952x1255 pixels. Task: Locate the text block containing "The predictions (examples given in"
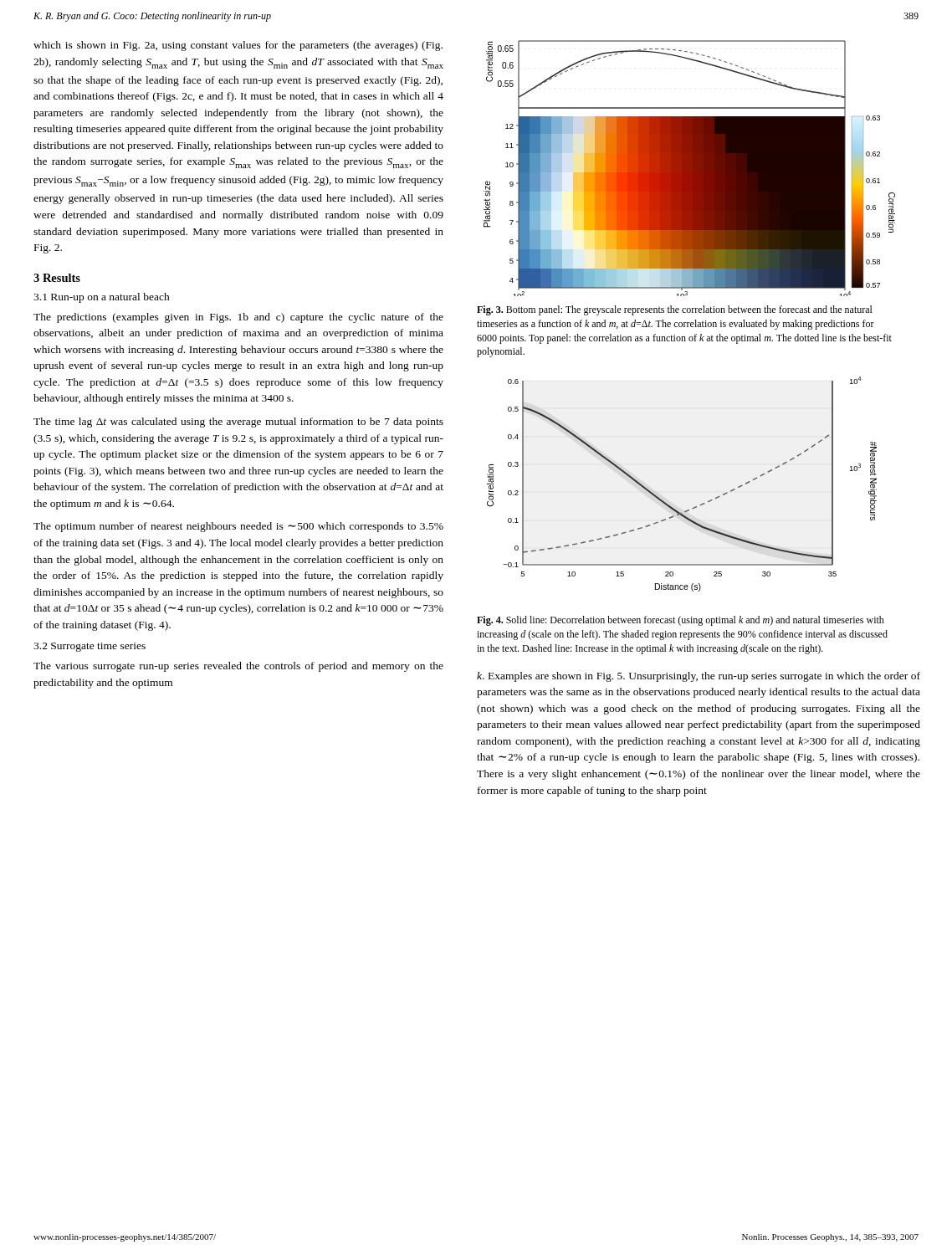(238, 358)
